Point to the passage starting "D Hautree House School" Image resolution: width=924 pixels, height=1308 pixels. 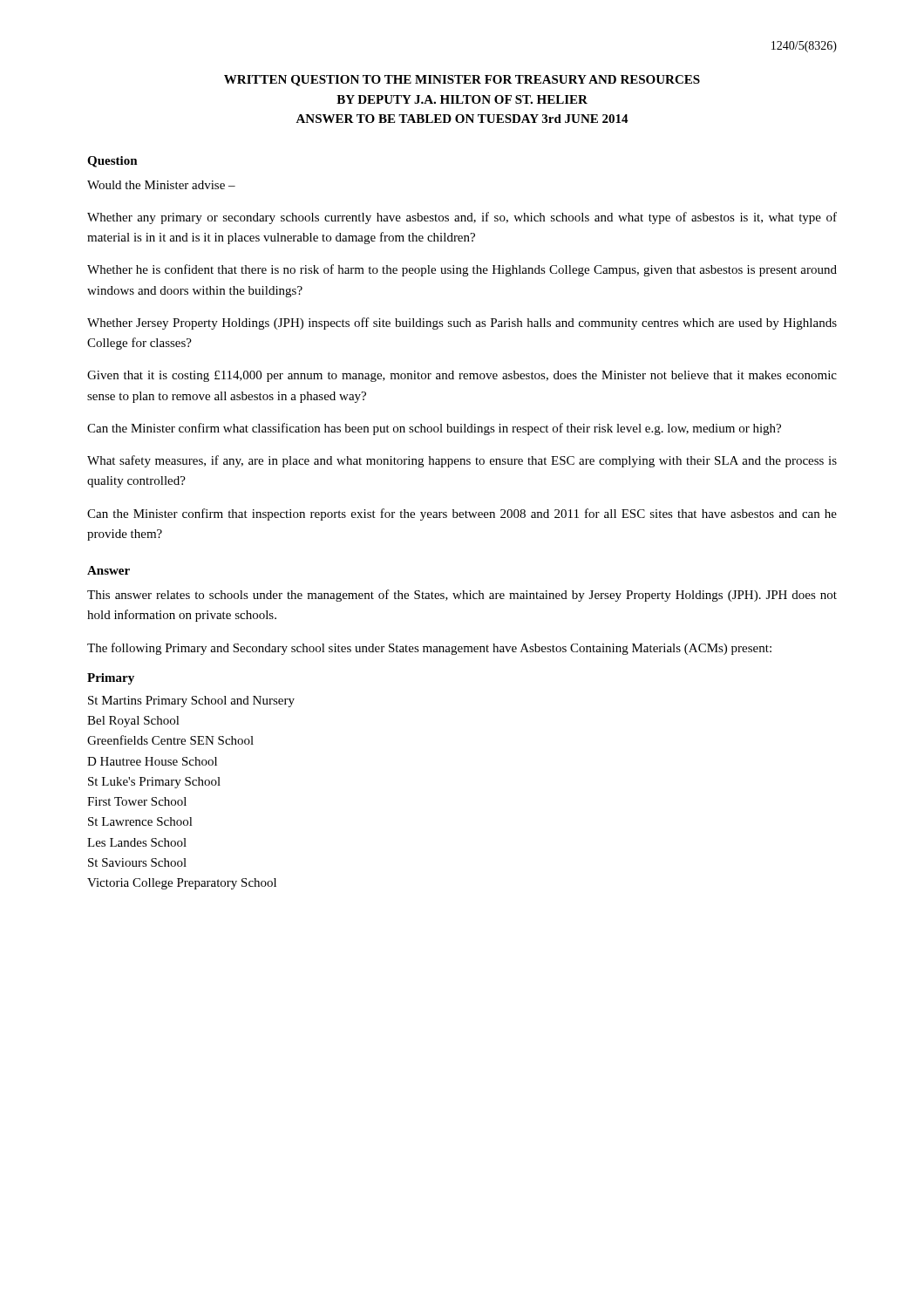(x=152, y=761)
